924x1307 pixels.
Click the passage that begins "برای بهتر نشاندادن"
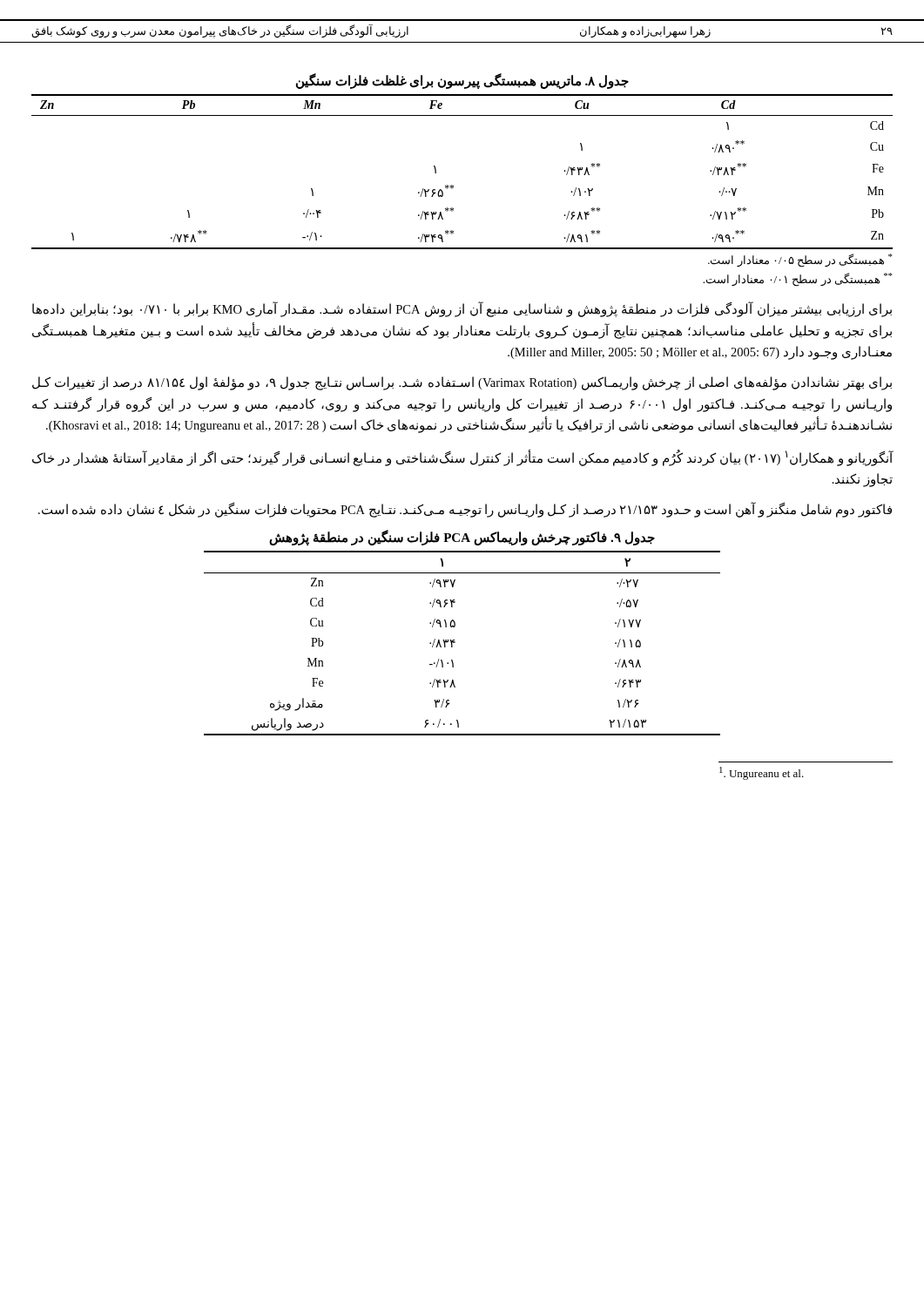coord(462,404)
